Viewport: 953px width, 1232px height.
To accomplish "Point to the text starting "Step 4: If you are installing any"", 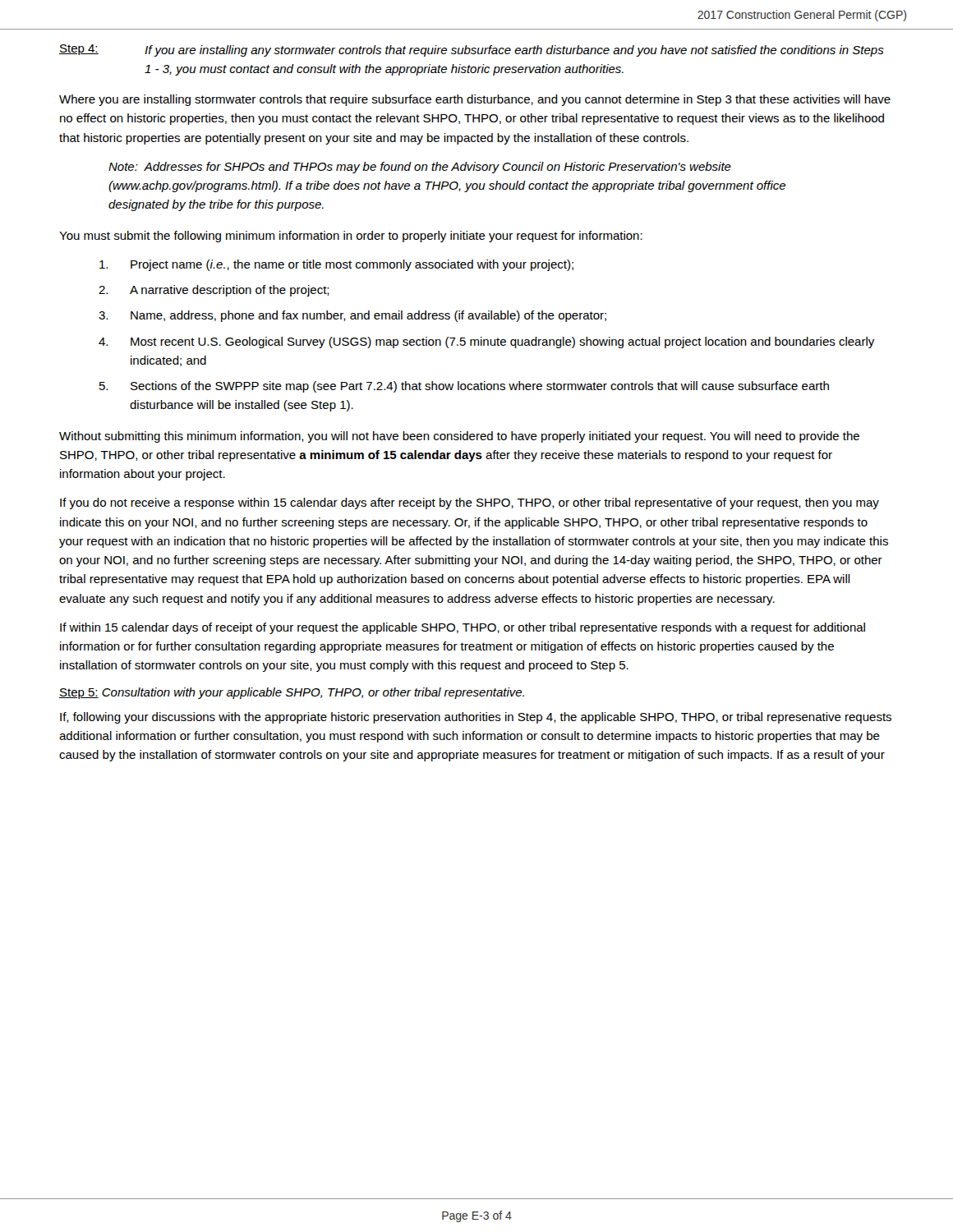I will tap(476, 60).
